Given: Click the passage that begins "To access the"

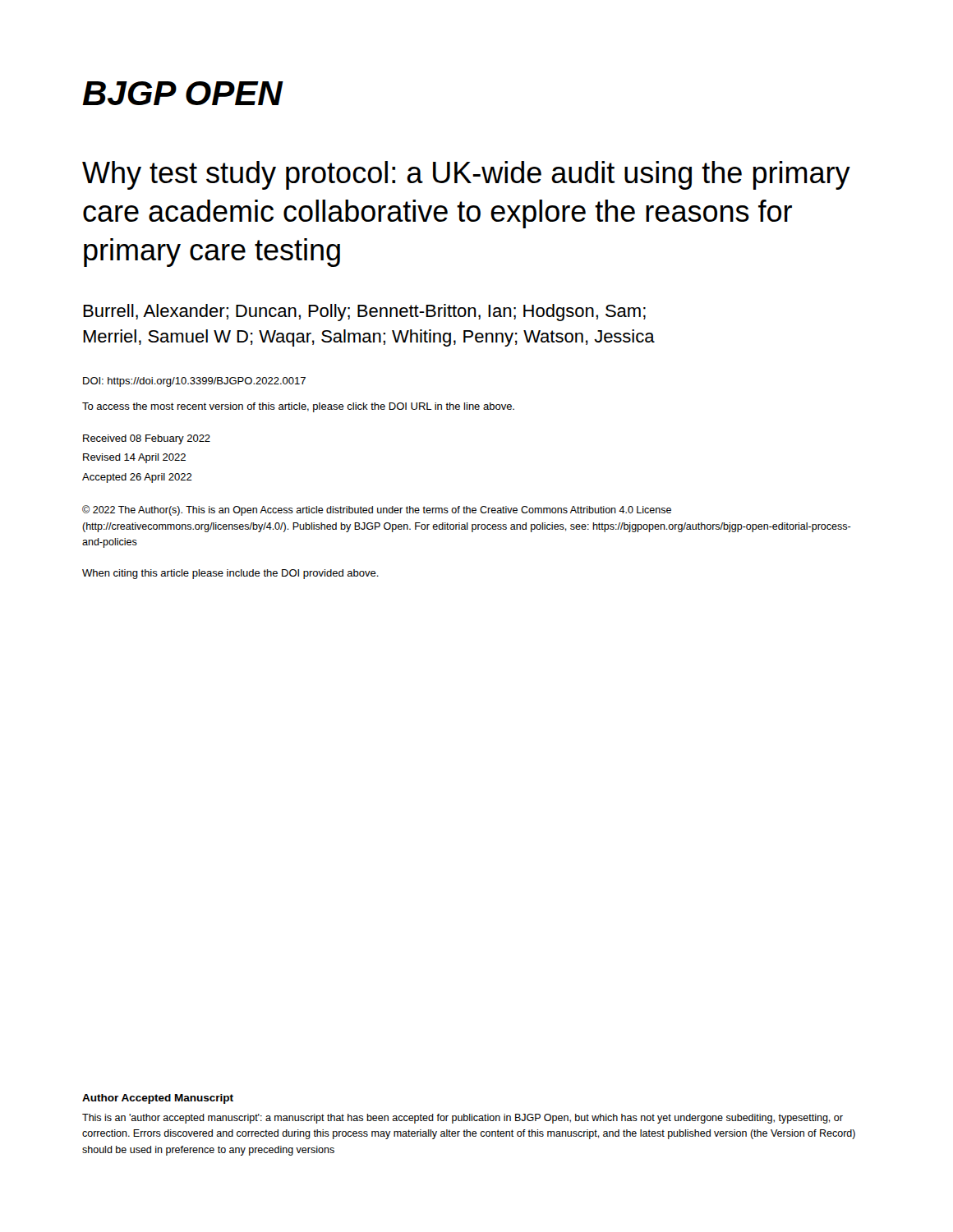Looking at the screenshot, I should point(299,406).
